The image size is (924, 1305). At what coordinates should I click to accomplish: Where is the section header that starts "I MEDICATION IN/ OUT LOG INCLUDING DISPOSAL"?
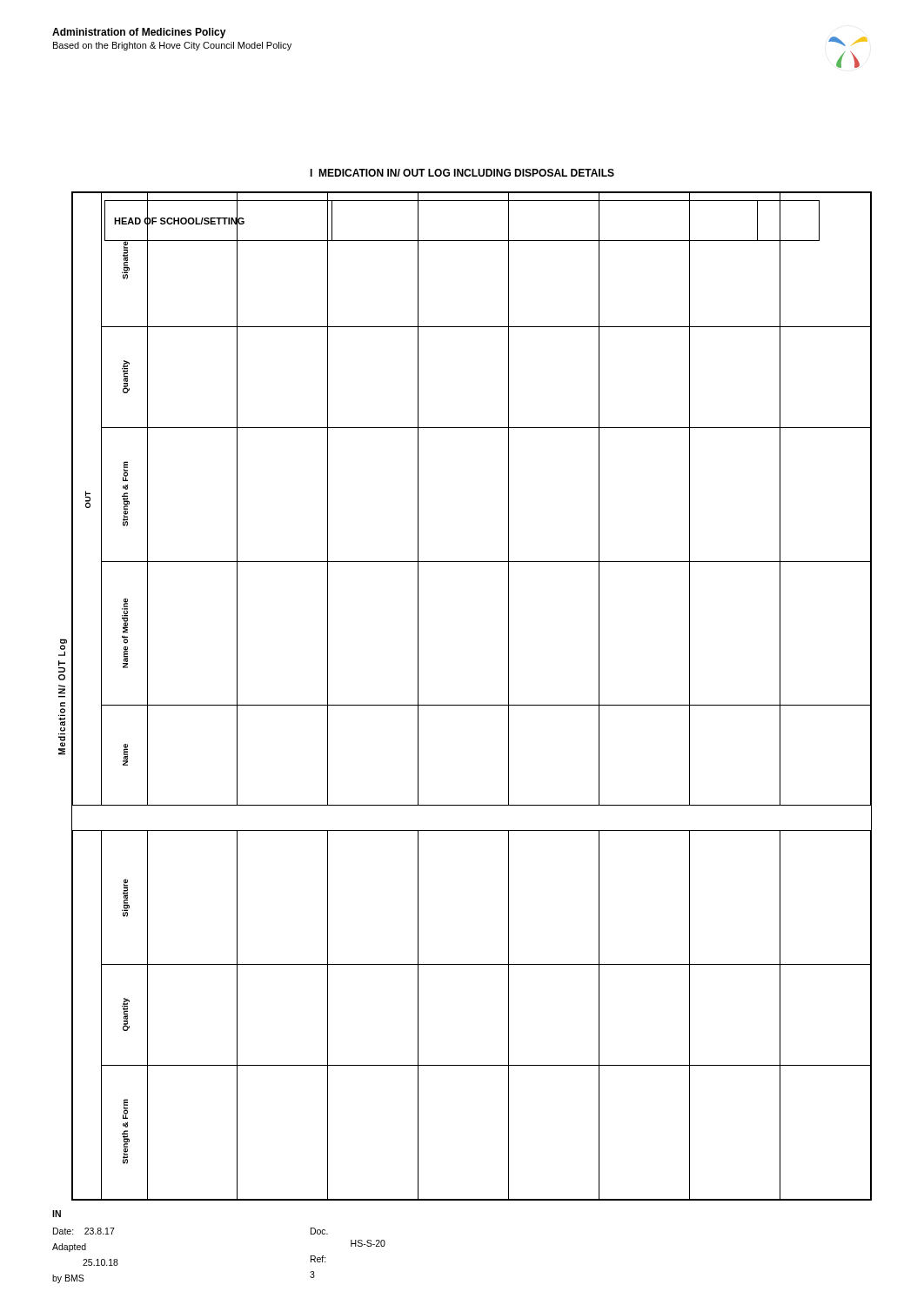click(462, 173)
